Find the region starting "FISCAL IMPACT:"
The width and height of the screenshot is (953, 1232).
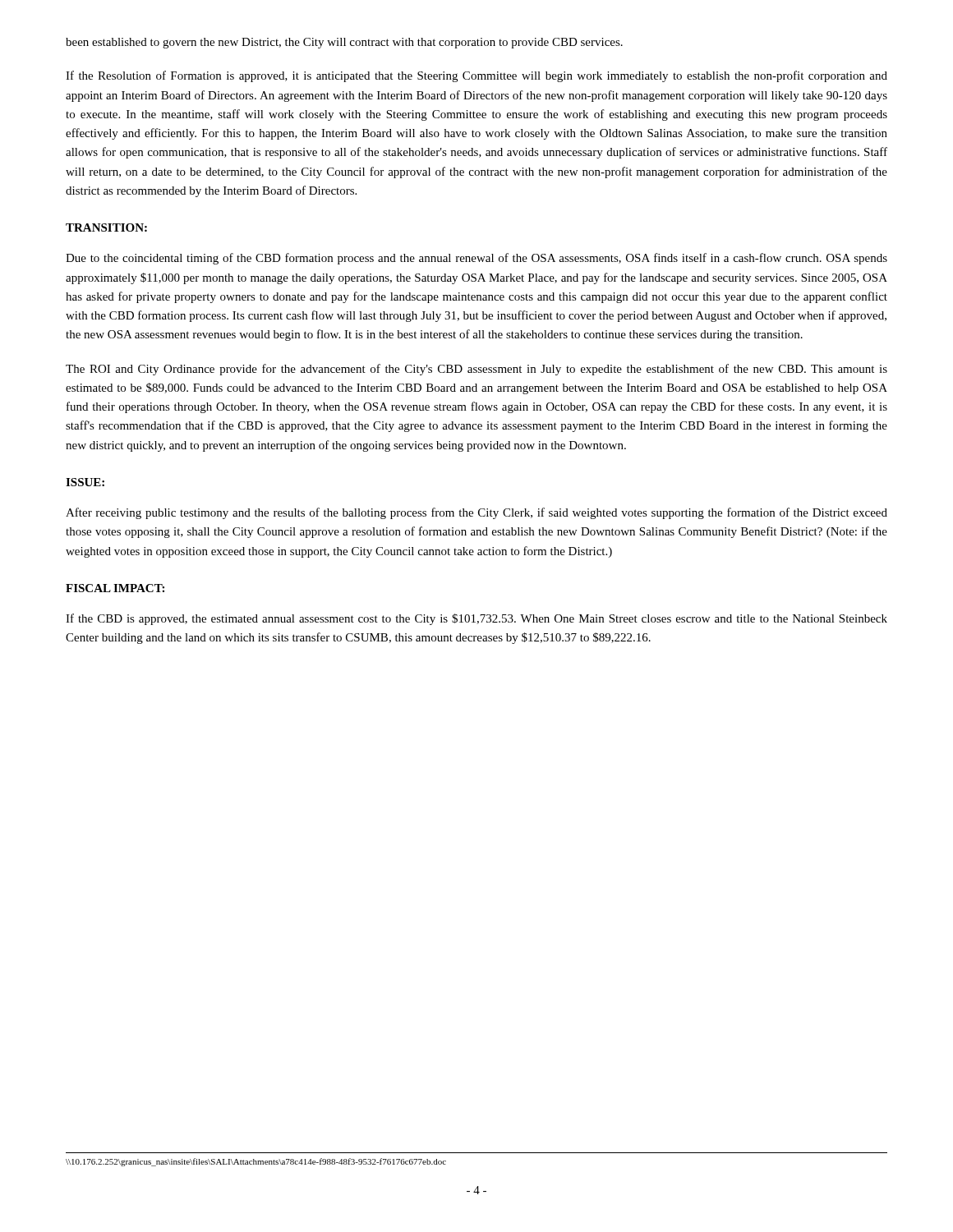click(x=116, y=588)
